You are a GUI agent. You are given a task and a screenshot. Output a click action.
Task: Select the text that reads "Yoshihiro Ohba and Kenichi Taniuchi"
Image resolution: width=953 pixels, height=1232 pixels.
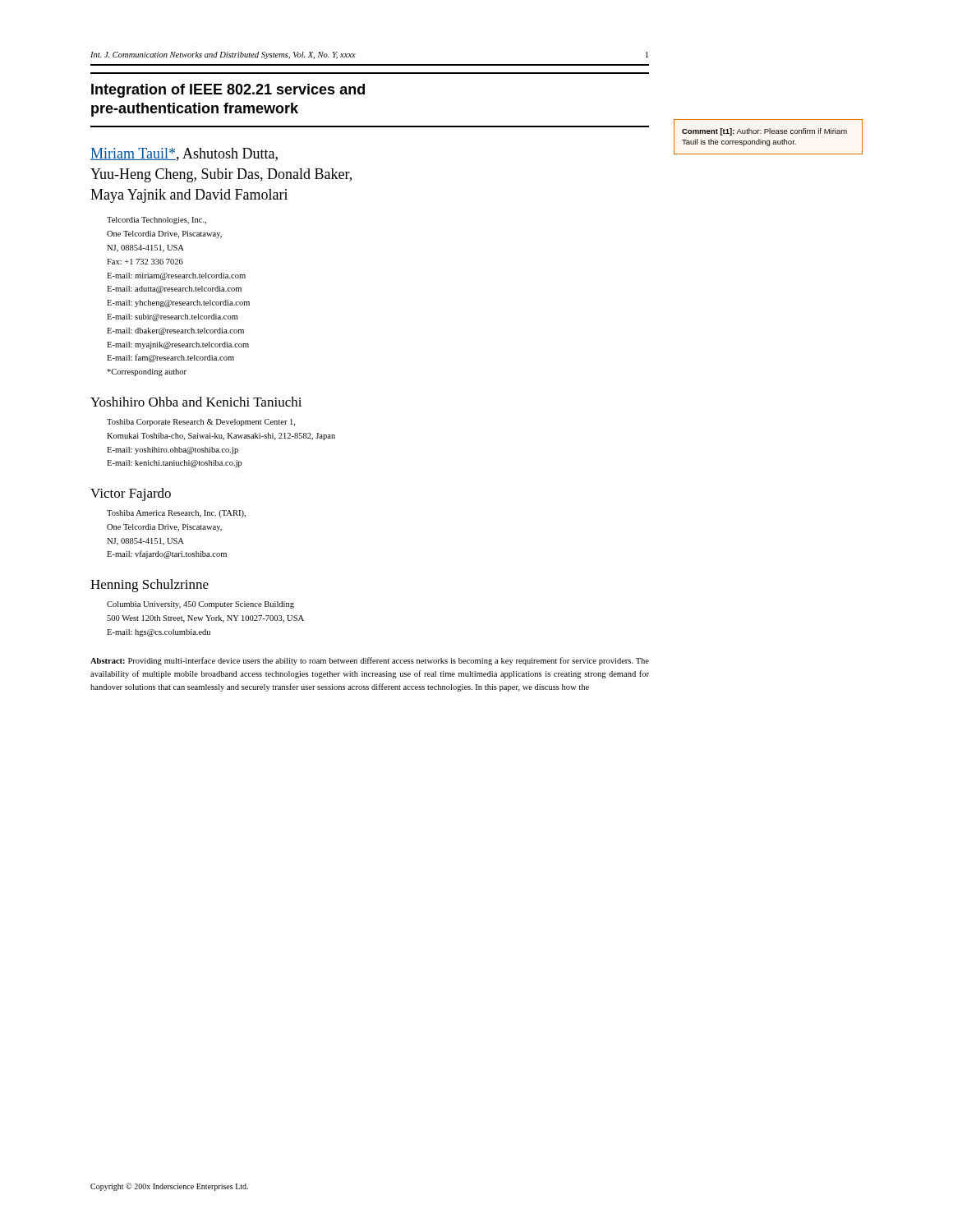click(x=196, y=402)
